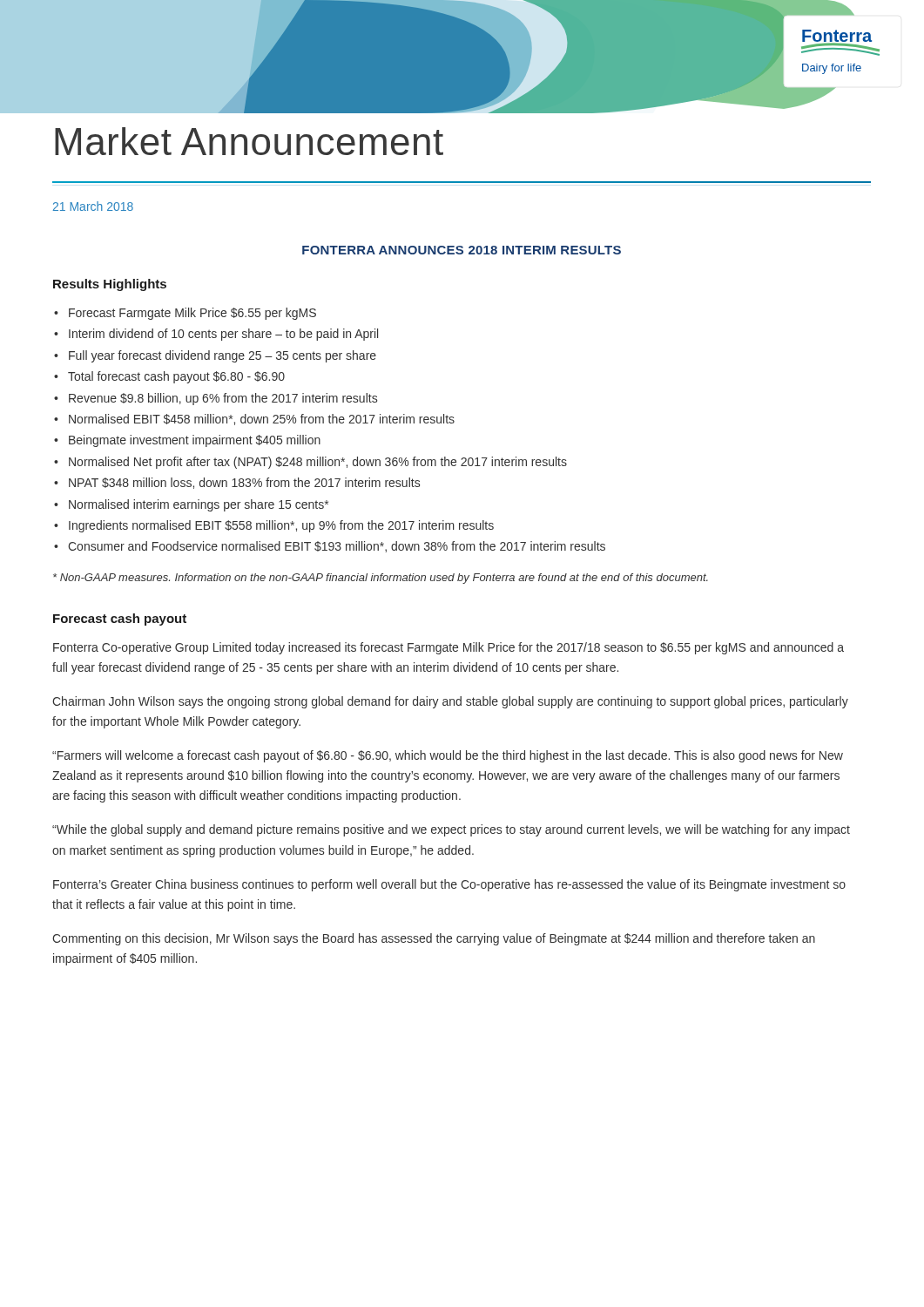Point to the text block starting "Chairman John Wilson says the ongoing strong global"
Image resolution: width=924 pixels, height=1307 pixels.
[450, 711]
